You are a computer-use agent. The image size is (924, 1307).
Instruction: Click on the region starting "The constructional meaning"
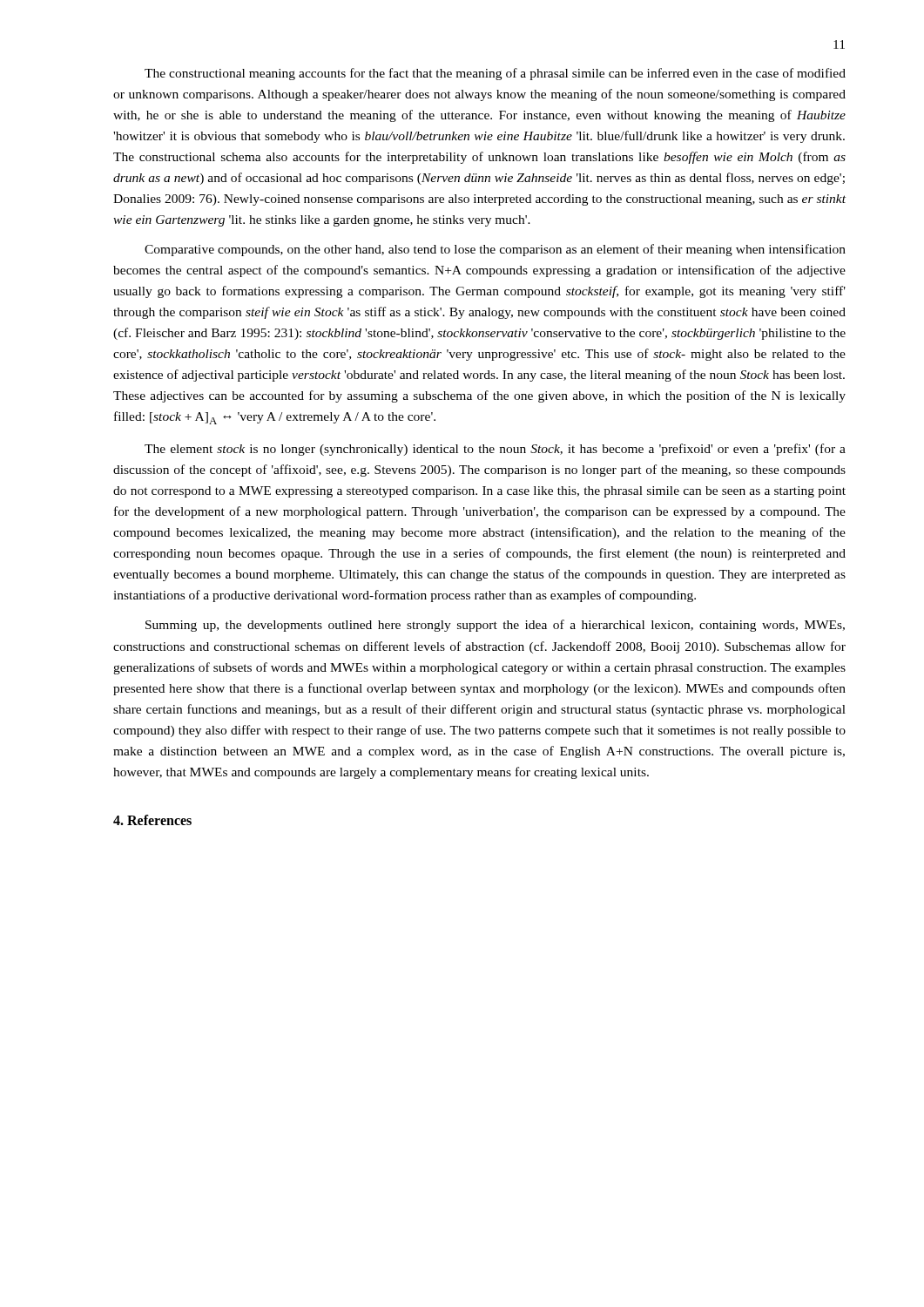pos(479,146)
